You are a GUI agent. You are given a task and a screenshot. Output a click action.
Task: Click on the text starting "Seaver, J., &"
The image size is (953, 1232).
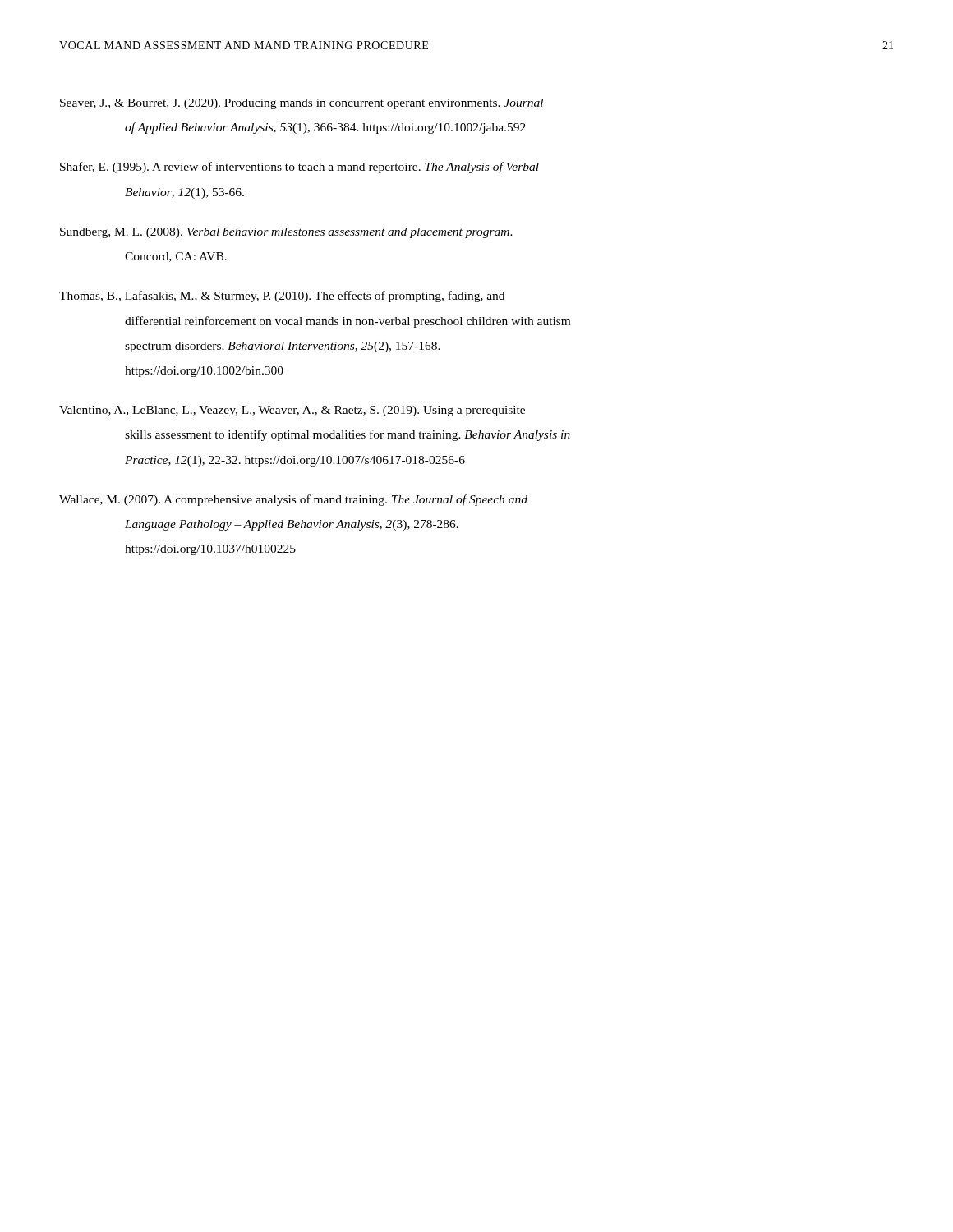476,115
